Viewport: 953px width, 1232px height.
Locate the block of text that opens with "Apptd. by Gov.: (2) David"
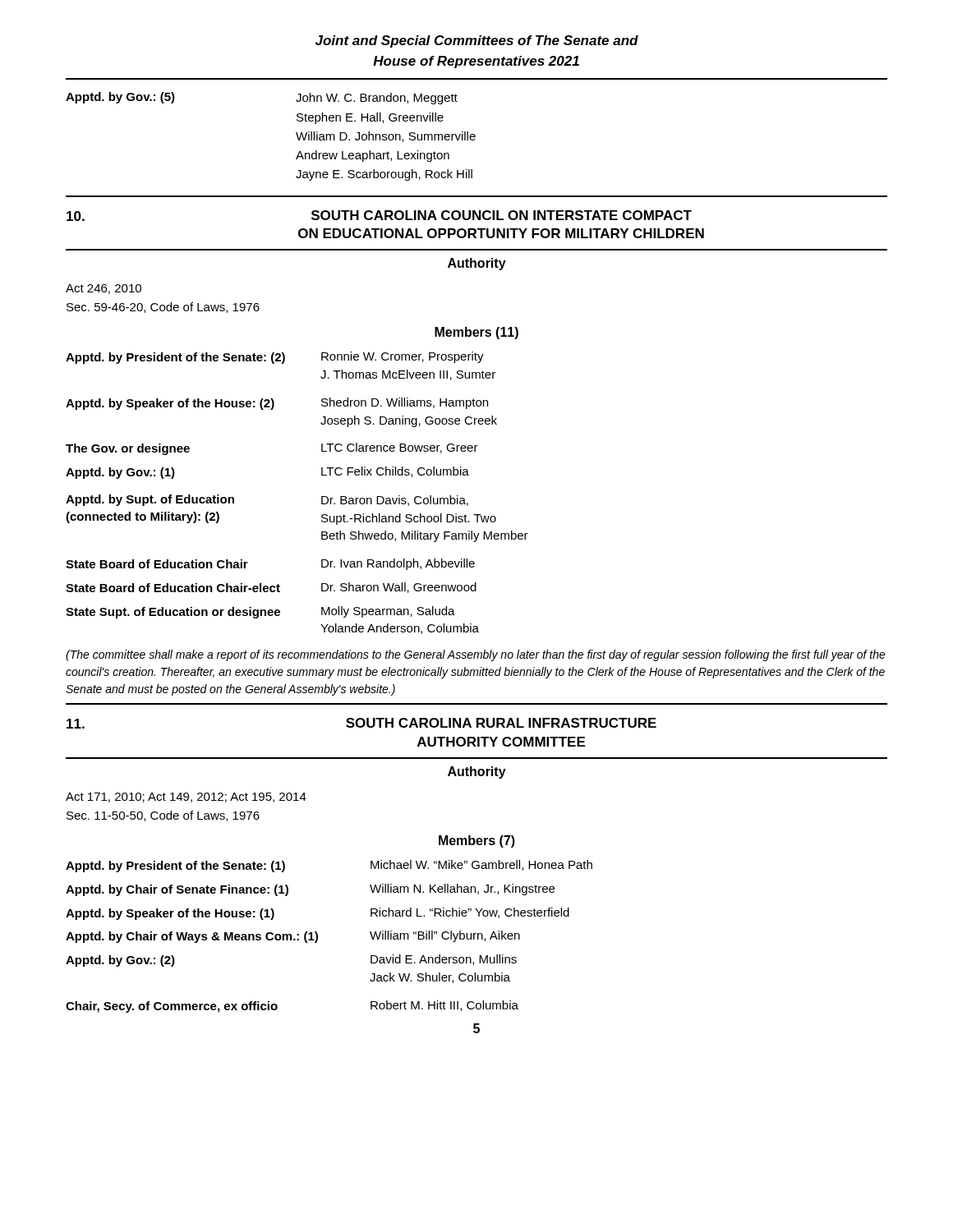pos(476,968)
